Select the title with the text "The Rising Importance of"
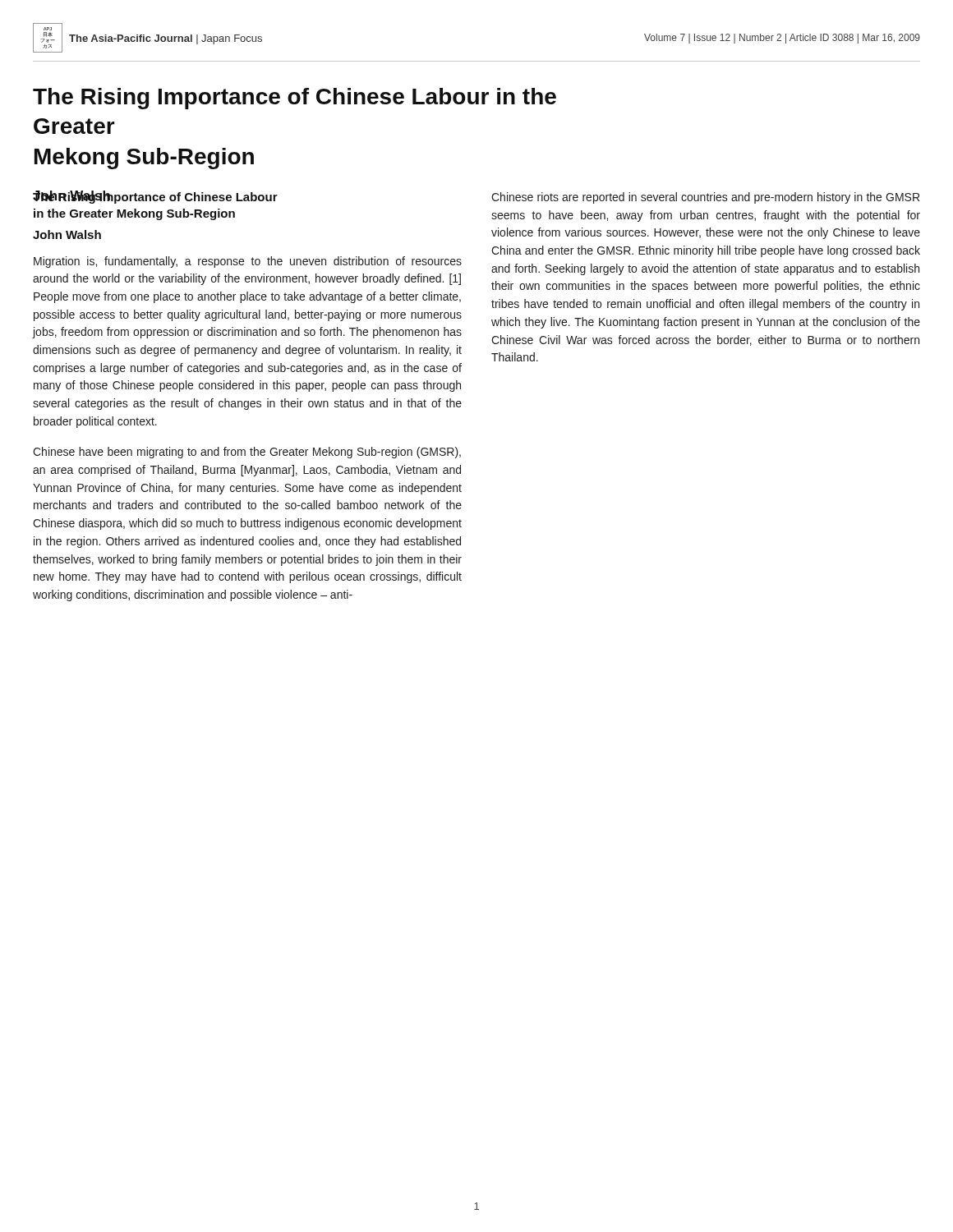The height and width of the screenshot is (1232, 953). point(295,99)
